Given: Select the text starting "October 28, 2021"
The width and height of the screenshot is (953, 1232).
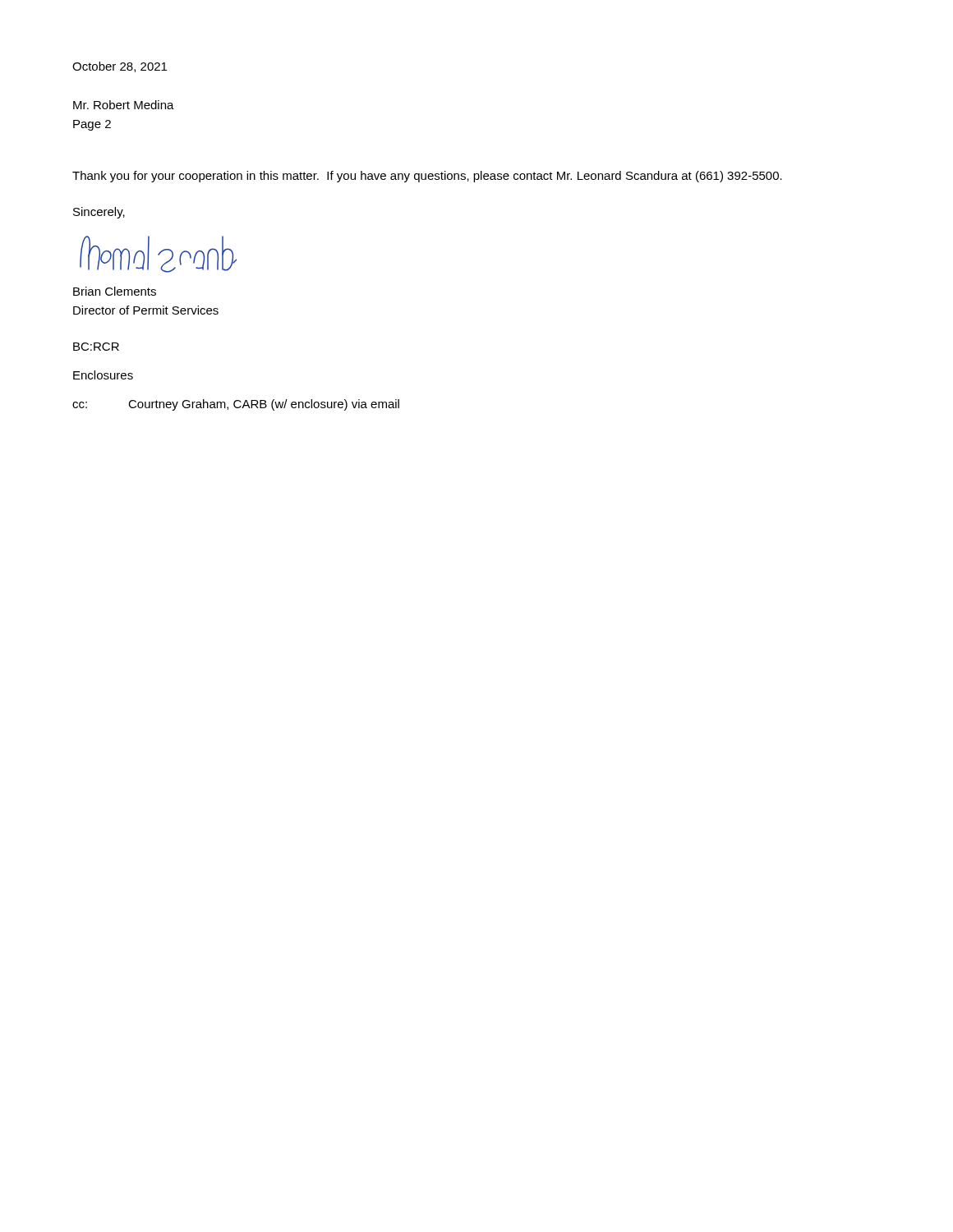Looking at the screenshot, I should pos(120,66).
